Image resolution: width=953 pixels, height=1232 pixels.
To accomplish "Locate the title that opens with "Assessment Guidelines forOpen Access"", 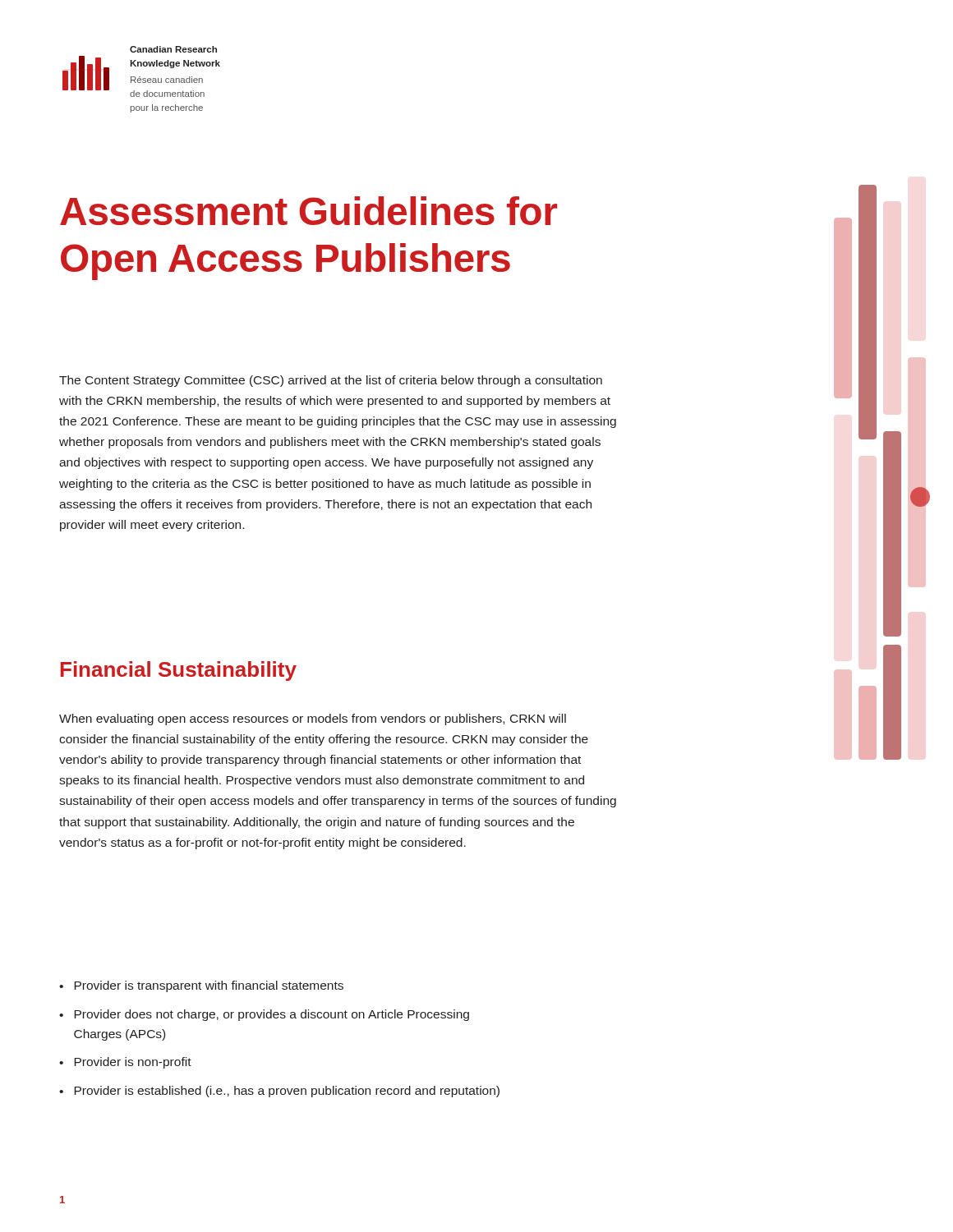I will point(330,235).
